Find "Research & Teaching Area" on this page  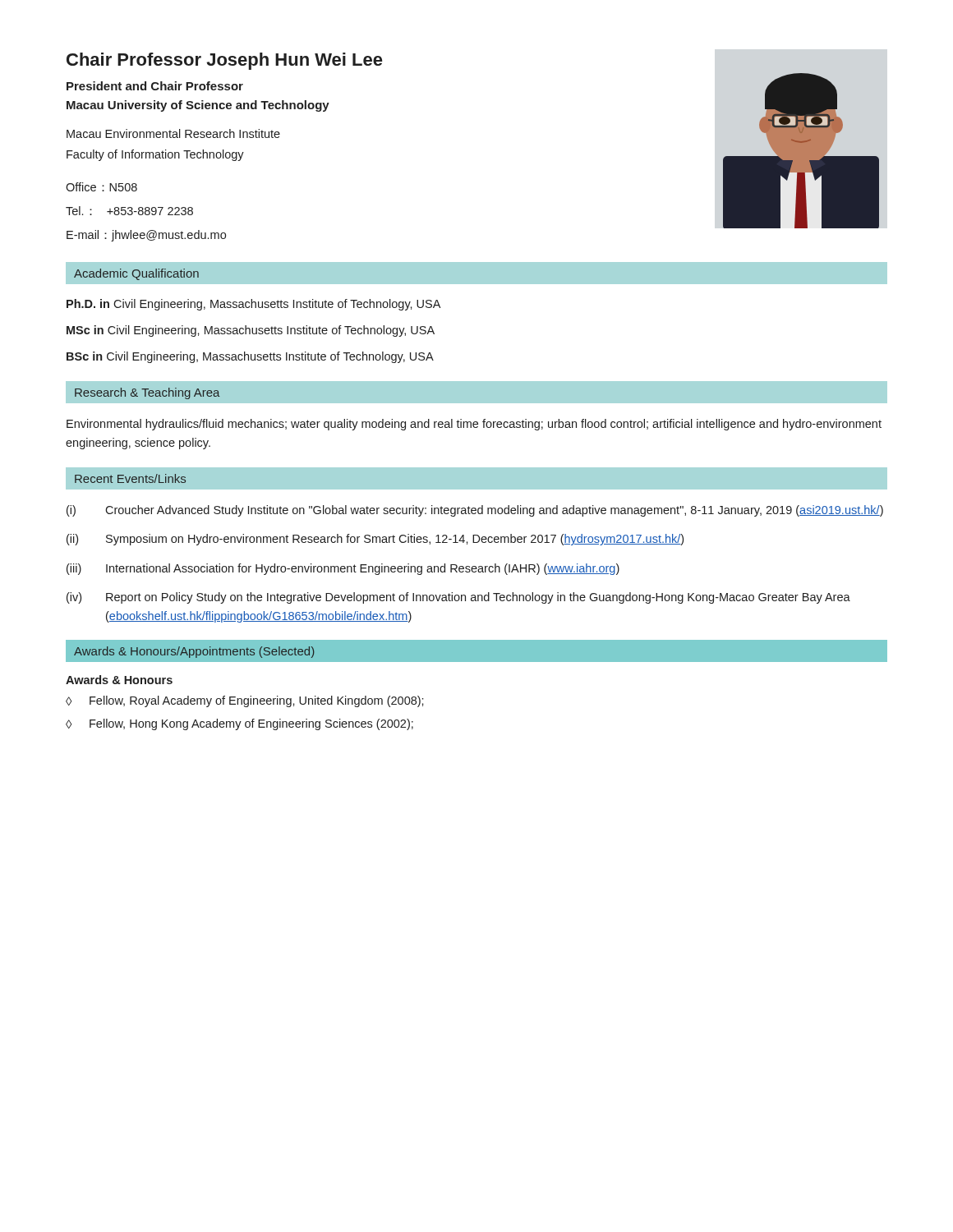(147, 392)
